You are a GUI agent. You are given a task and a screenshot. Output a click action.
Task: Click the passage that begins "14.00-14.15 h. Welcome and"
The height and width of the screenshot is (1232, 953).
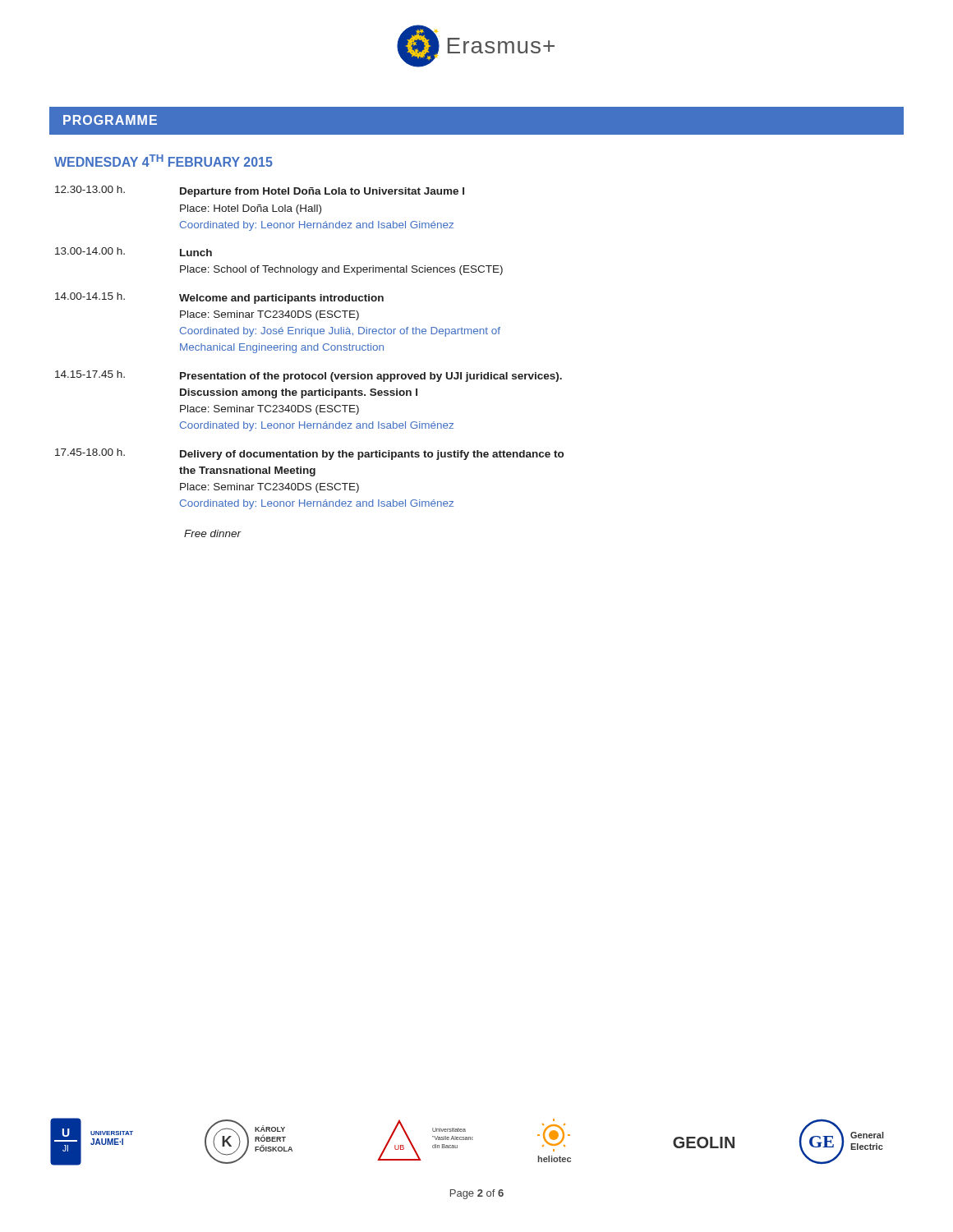(x=476, y=327)
